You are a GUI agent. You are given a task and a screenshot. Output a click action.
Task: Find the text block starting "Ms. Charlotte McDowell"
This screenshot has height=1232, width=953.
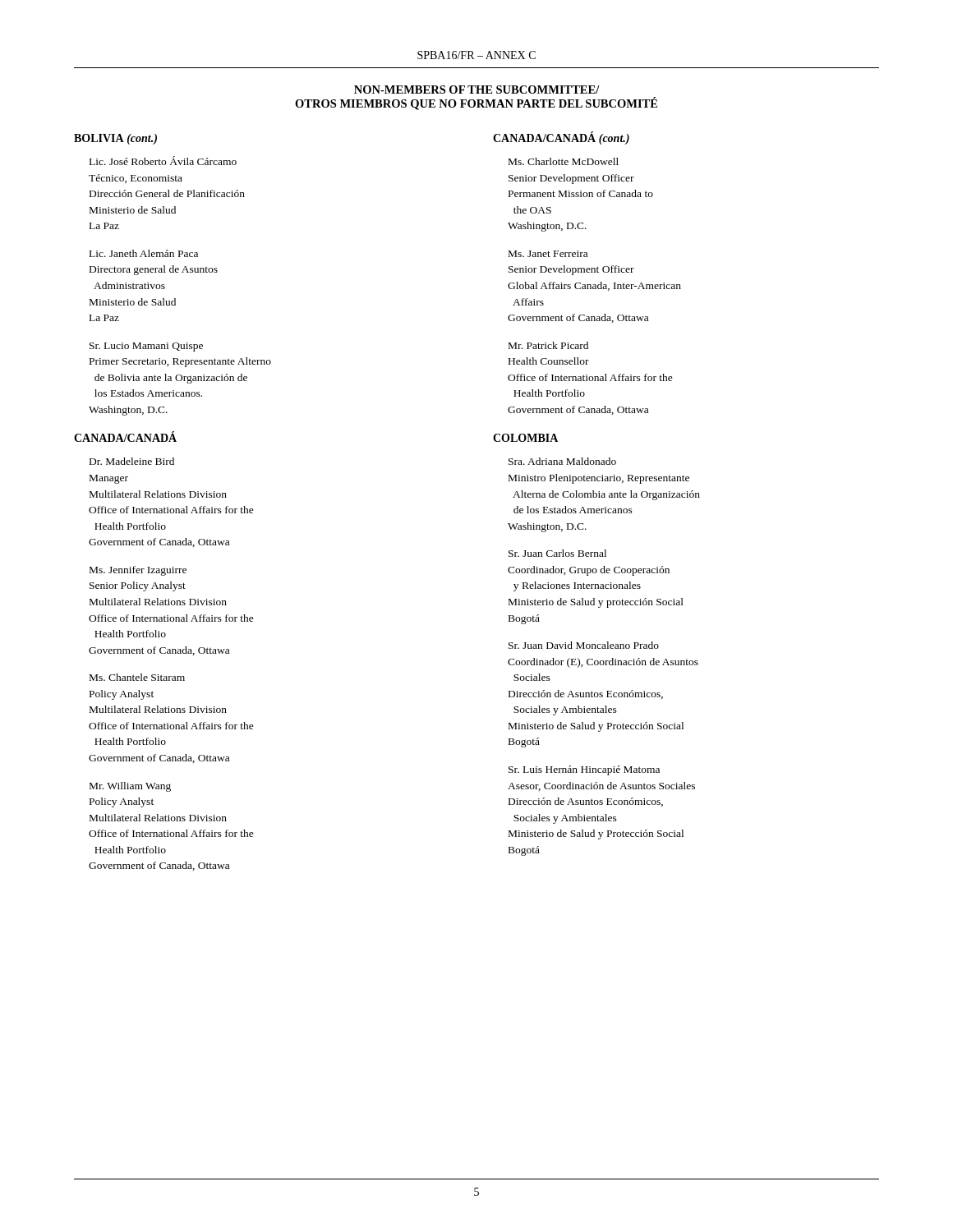click(564, 161)
